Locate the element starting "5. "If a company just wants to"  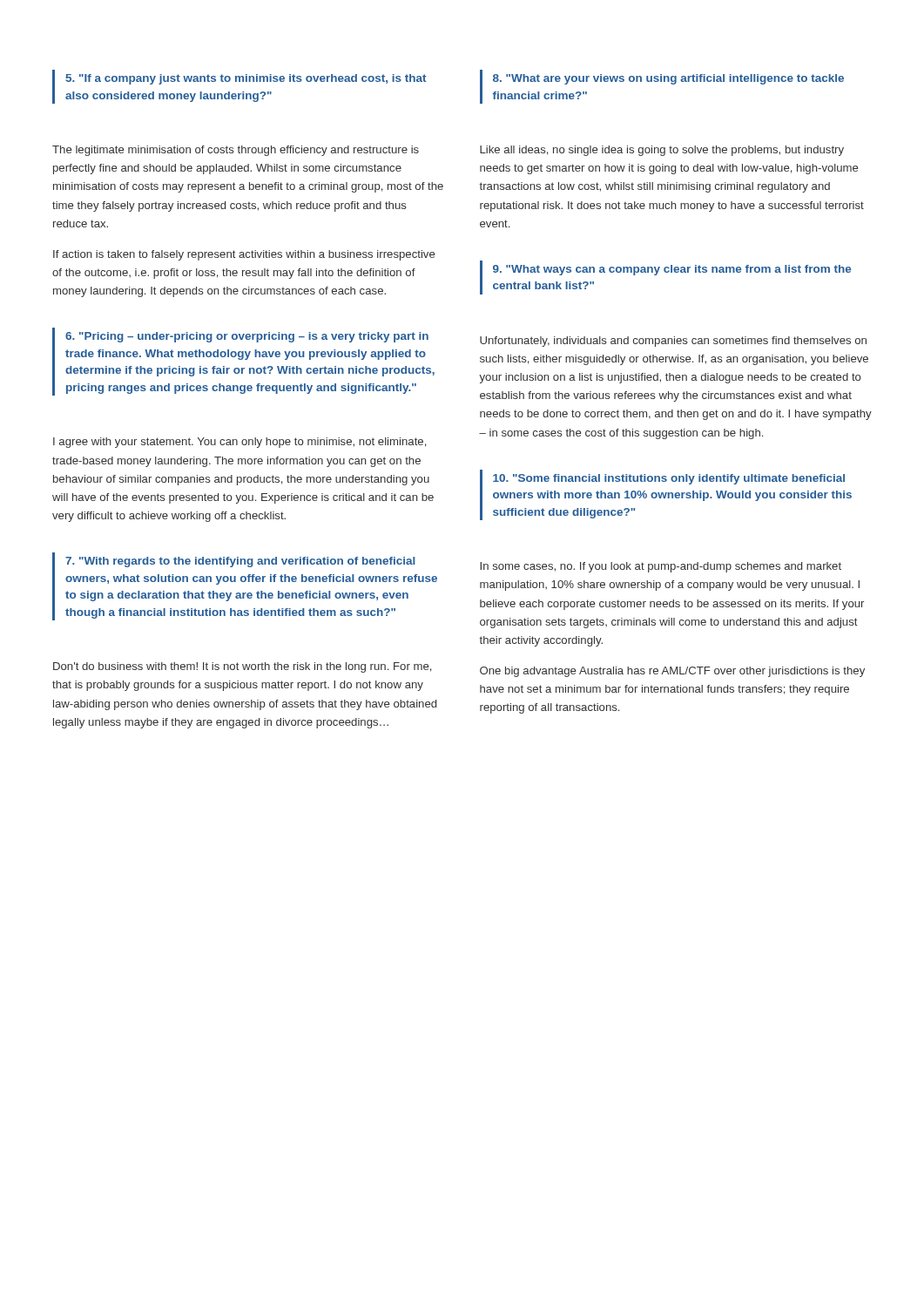click(248, 87)
